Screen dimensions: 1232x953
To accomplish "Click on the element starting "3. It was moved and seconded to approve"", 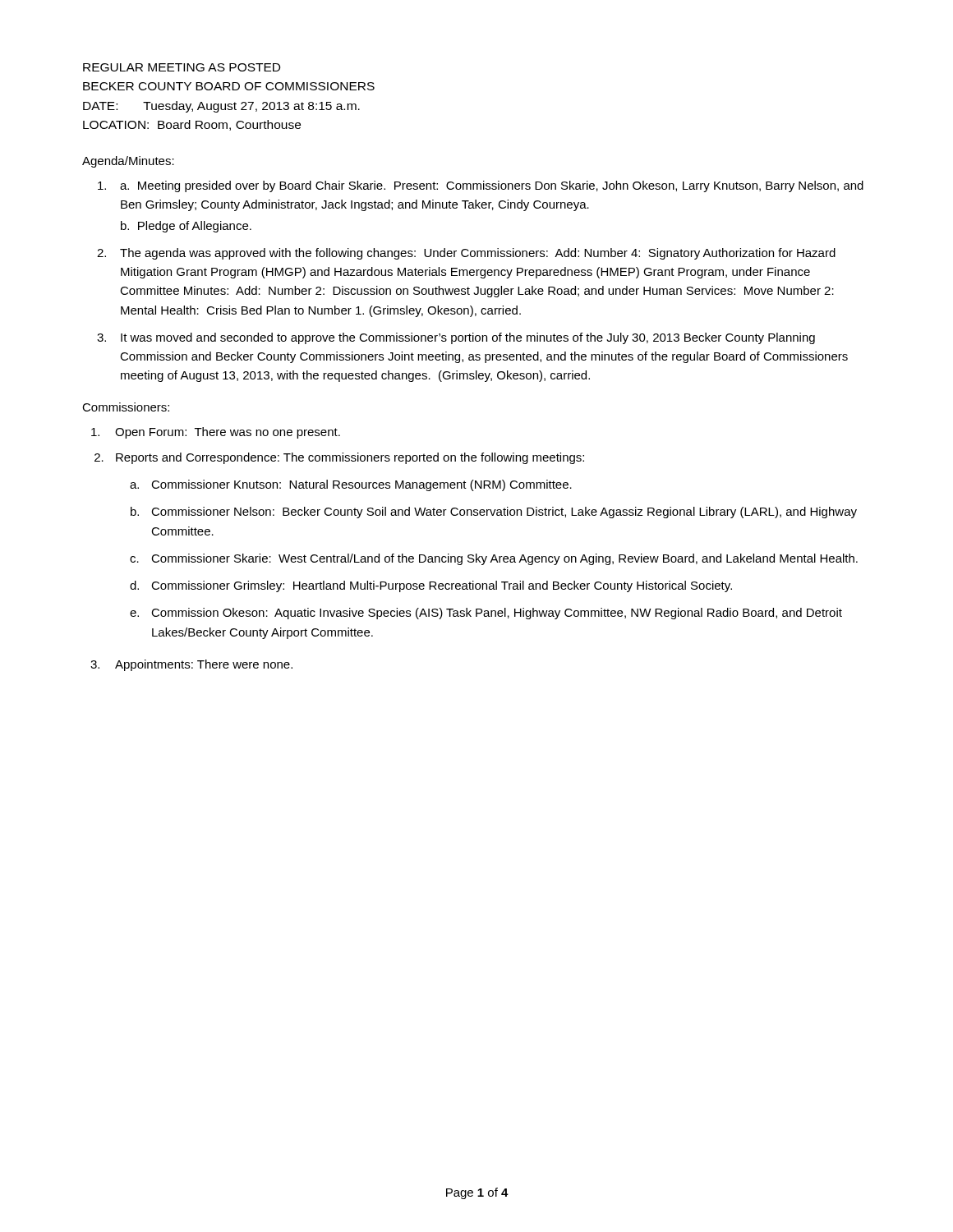I will [484, 356].
